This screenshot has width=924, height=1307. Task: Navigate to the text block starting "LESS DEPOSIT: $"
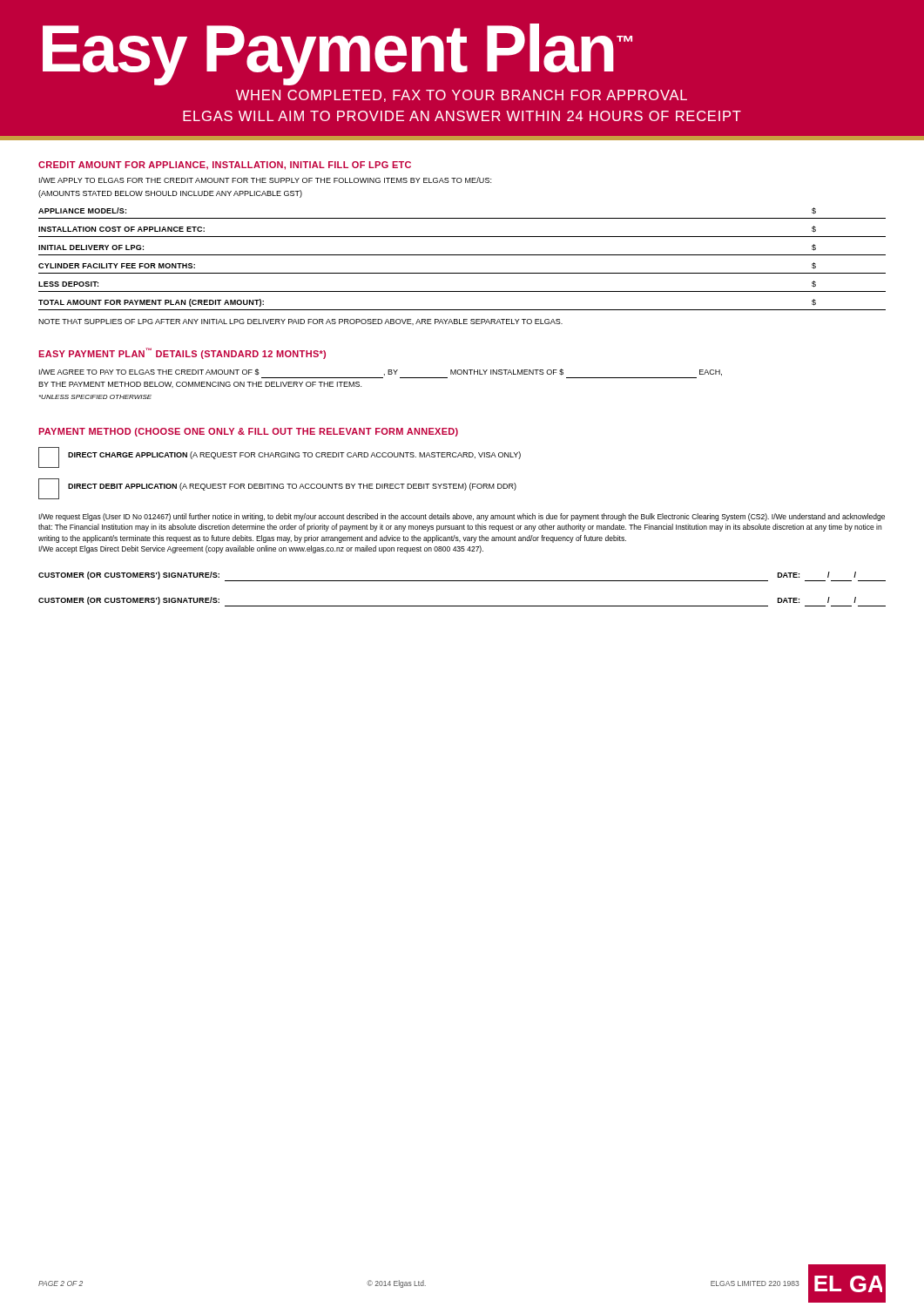pyautogui.click(x=462, y=285)
